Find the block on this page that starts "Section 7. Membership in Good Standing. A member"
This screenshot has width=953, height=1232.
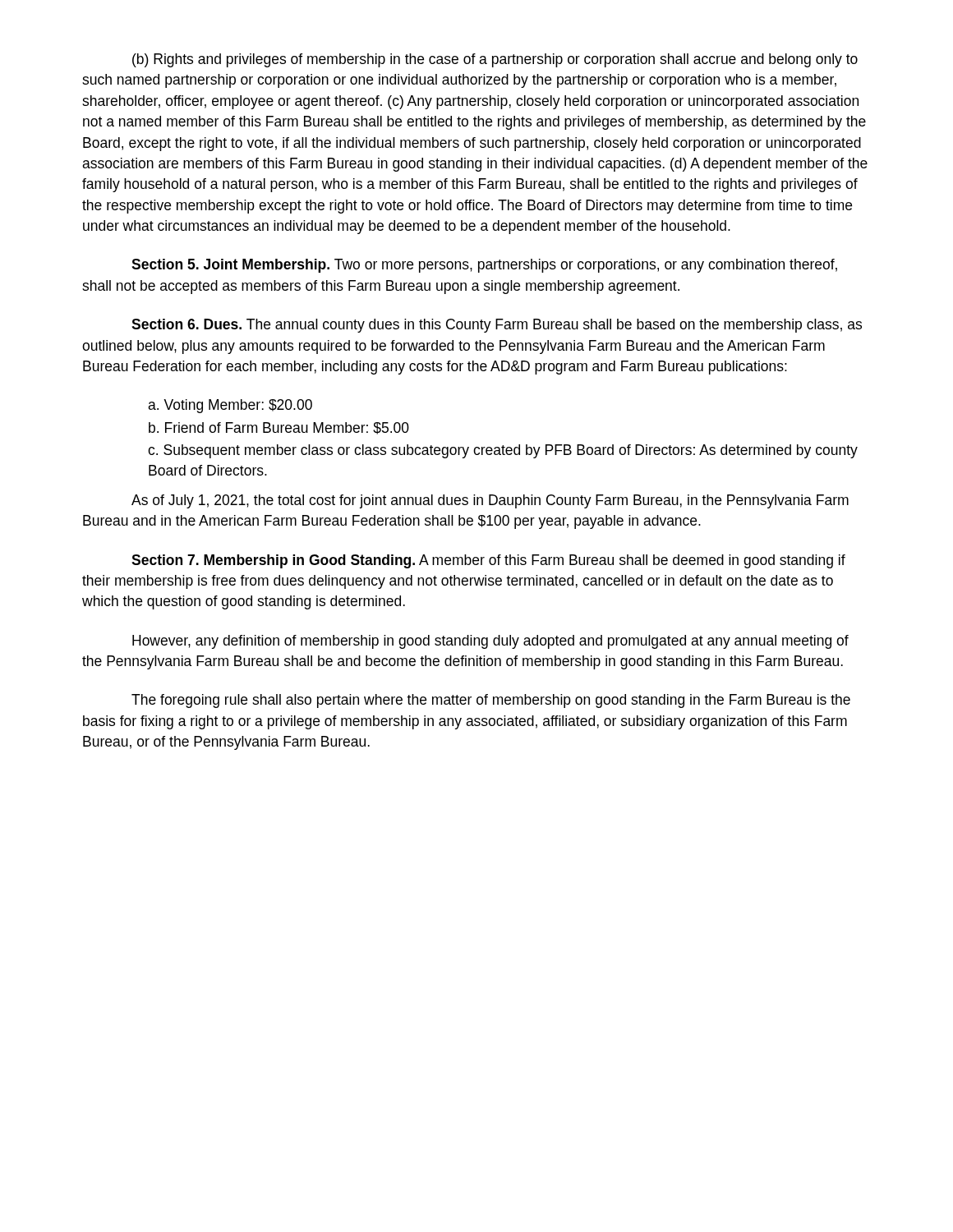464,581
